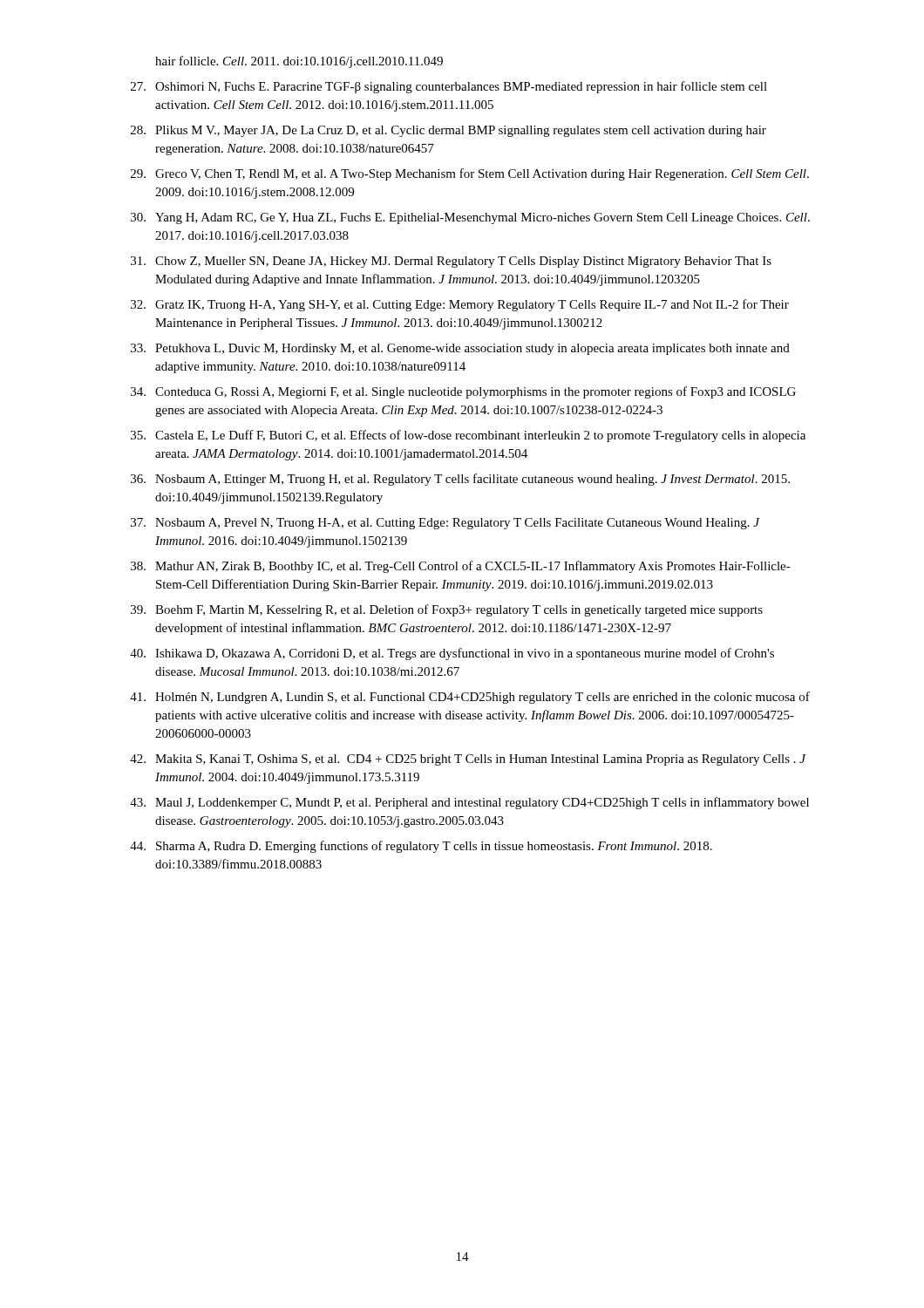Navigate to the text block starting "37. Nosbaum A, Prevel"
The image size is (924, 1308).
tap(462, 532)
